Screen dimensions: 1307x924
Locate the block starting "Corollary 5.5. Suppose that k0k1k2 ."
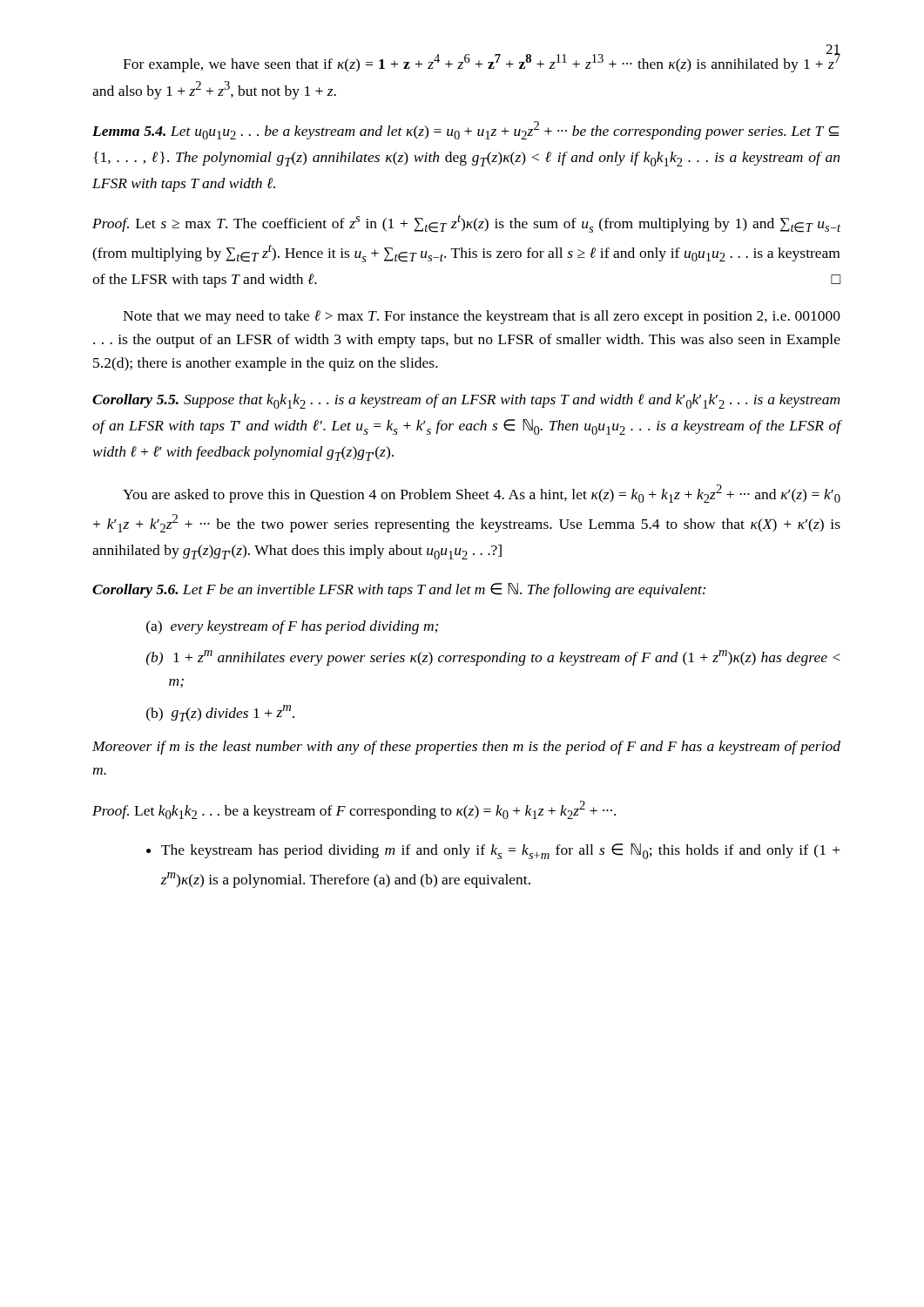(x=466, y=427)
